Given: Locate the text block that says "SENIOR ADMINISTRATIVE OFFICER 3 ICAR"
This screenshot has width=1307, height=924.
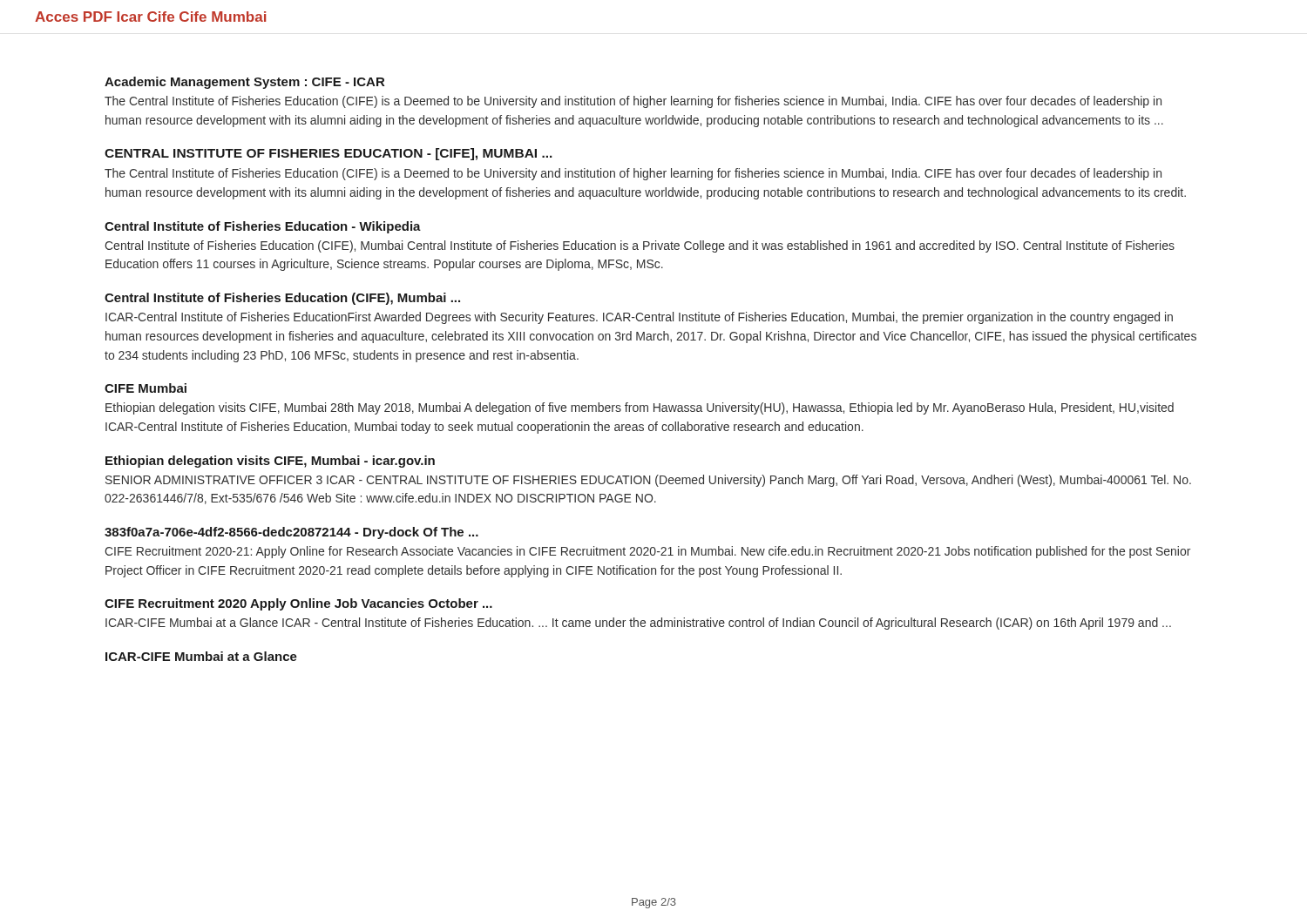Looking at the screenshot, I should 648,489.
